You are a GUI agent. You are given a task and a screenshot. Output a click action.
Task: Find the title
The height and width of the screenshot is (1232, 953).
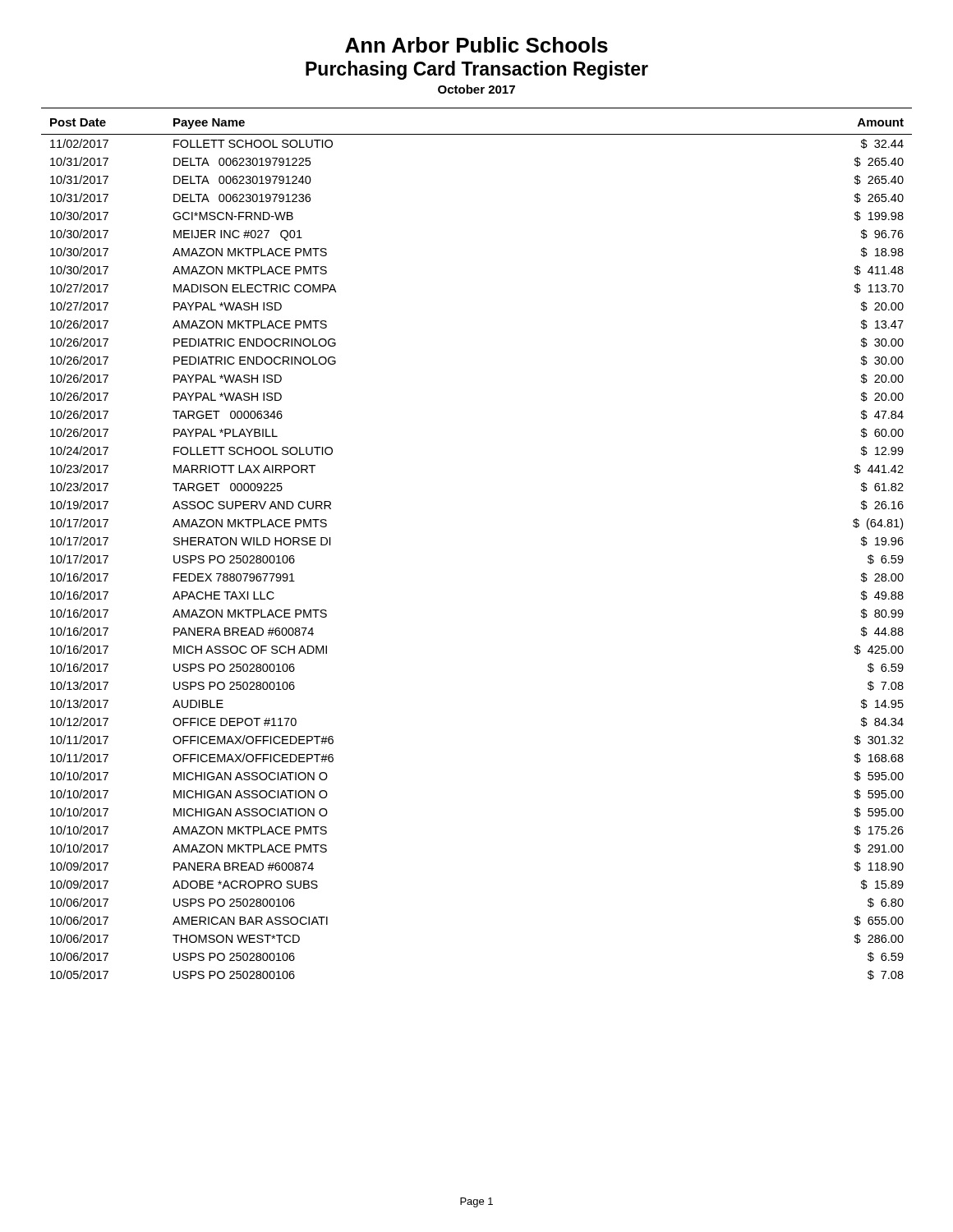pyautogui.click(x=476, y=64)
